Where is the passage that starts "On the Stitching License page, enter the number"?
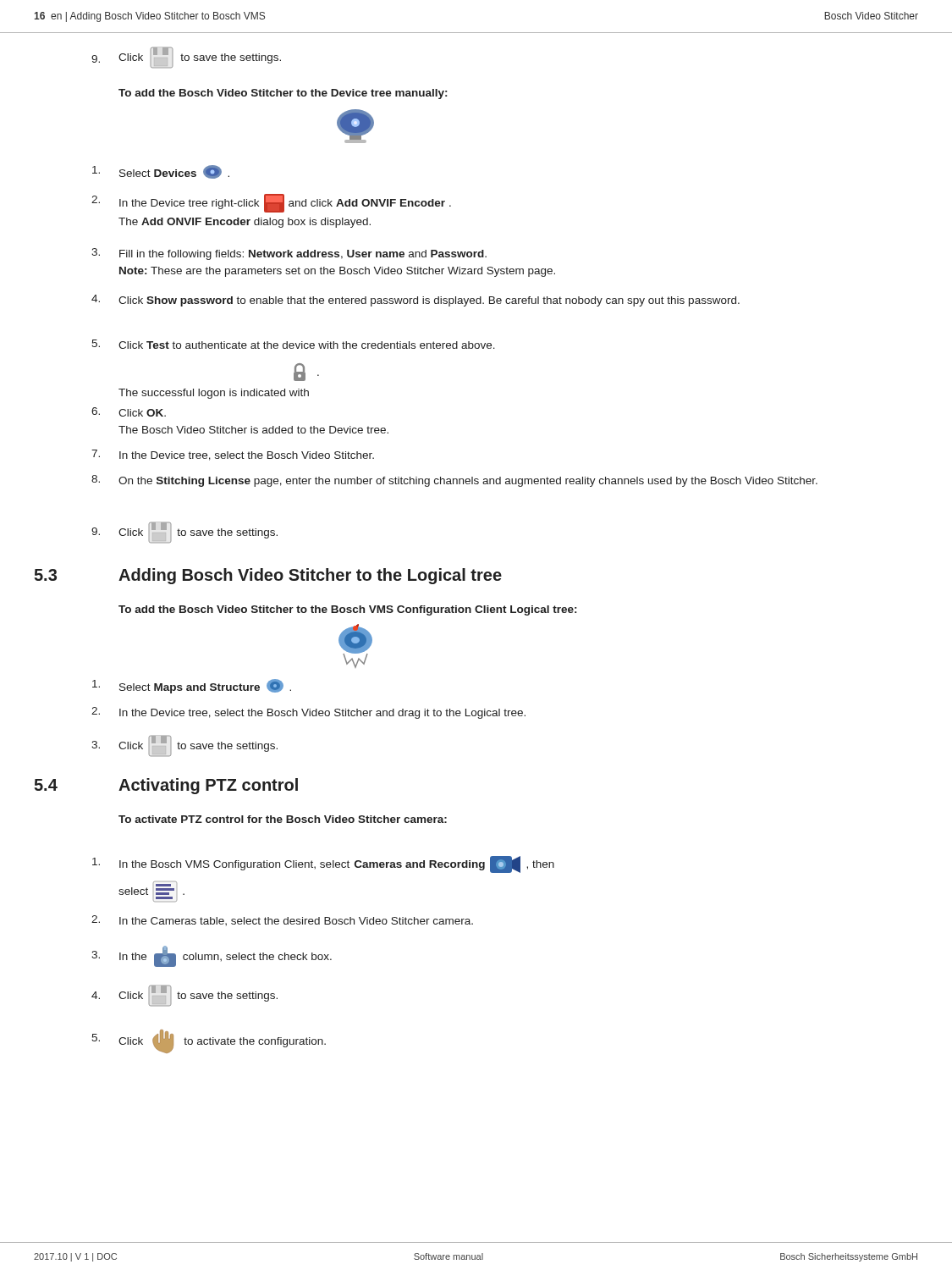This screenshot has width=952, height=1270. [468, 480]
